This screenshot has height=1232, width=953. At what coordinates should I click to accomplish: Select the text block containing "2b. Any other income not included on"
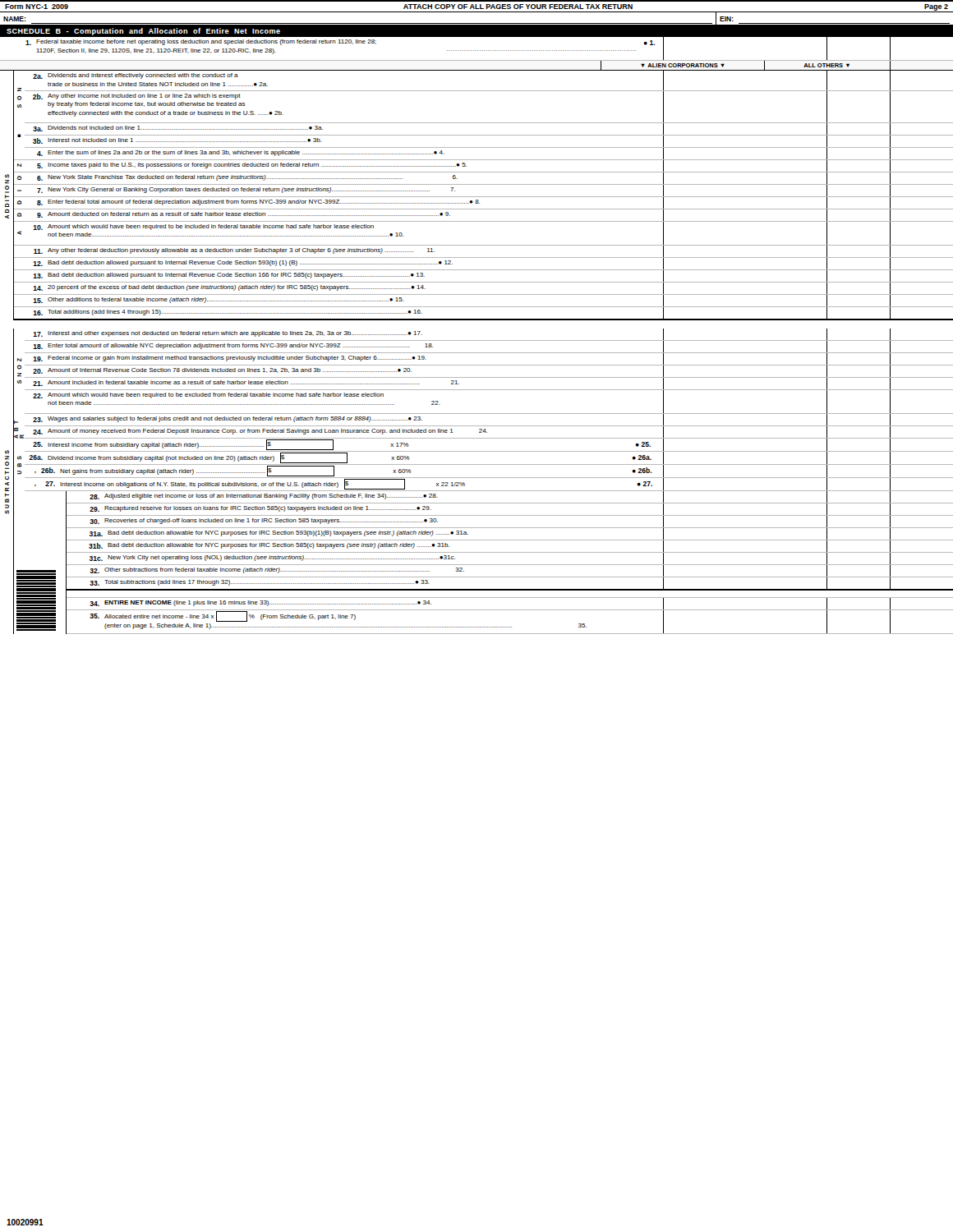pos(489,106)
